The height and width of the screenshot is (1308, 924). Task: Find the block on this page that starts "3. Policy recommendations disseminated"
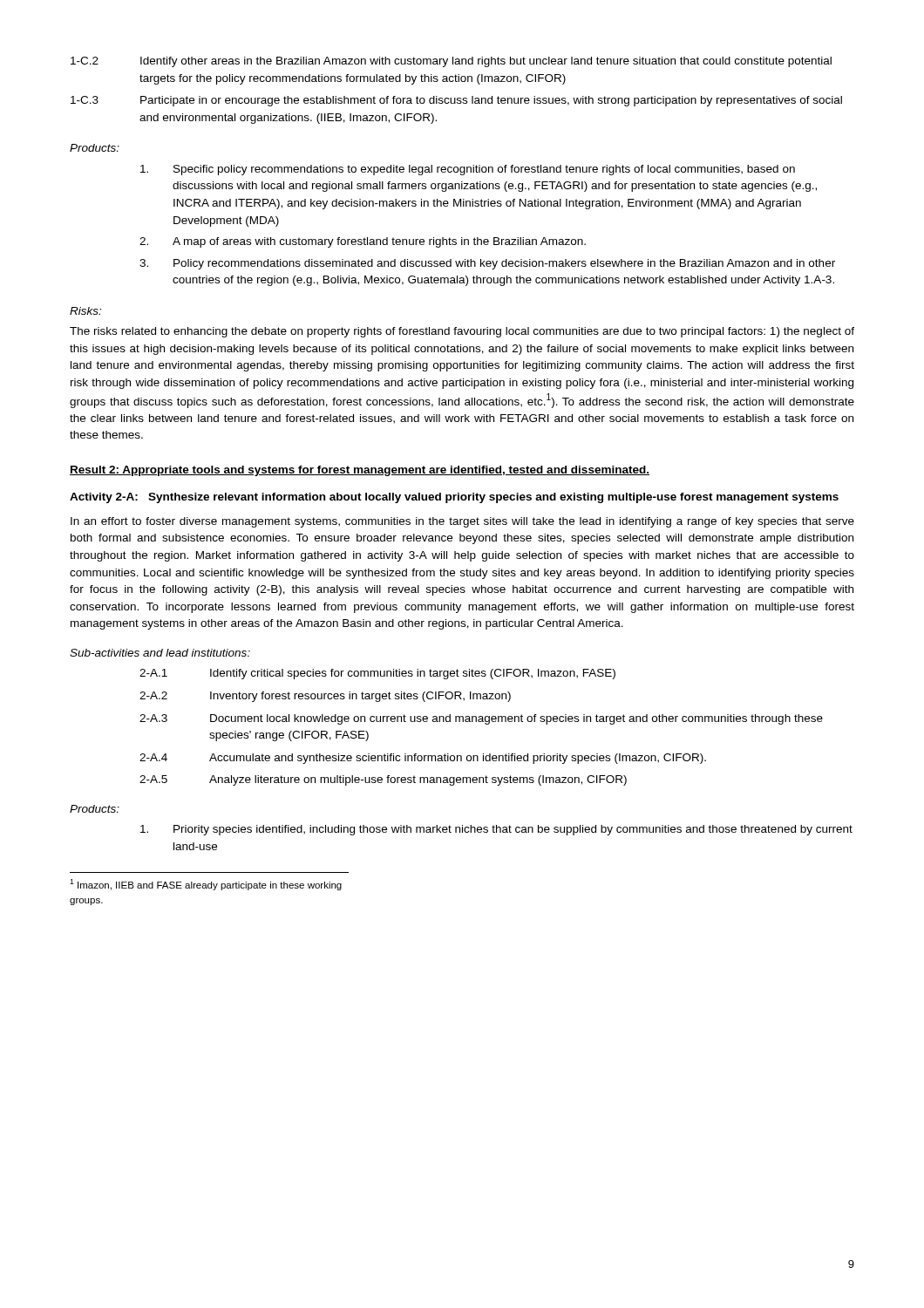pyautogui.click(x=497, y=271)
